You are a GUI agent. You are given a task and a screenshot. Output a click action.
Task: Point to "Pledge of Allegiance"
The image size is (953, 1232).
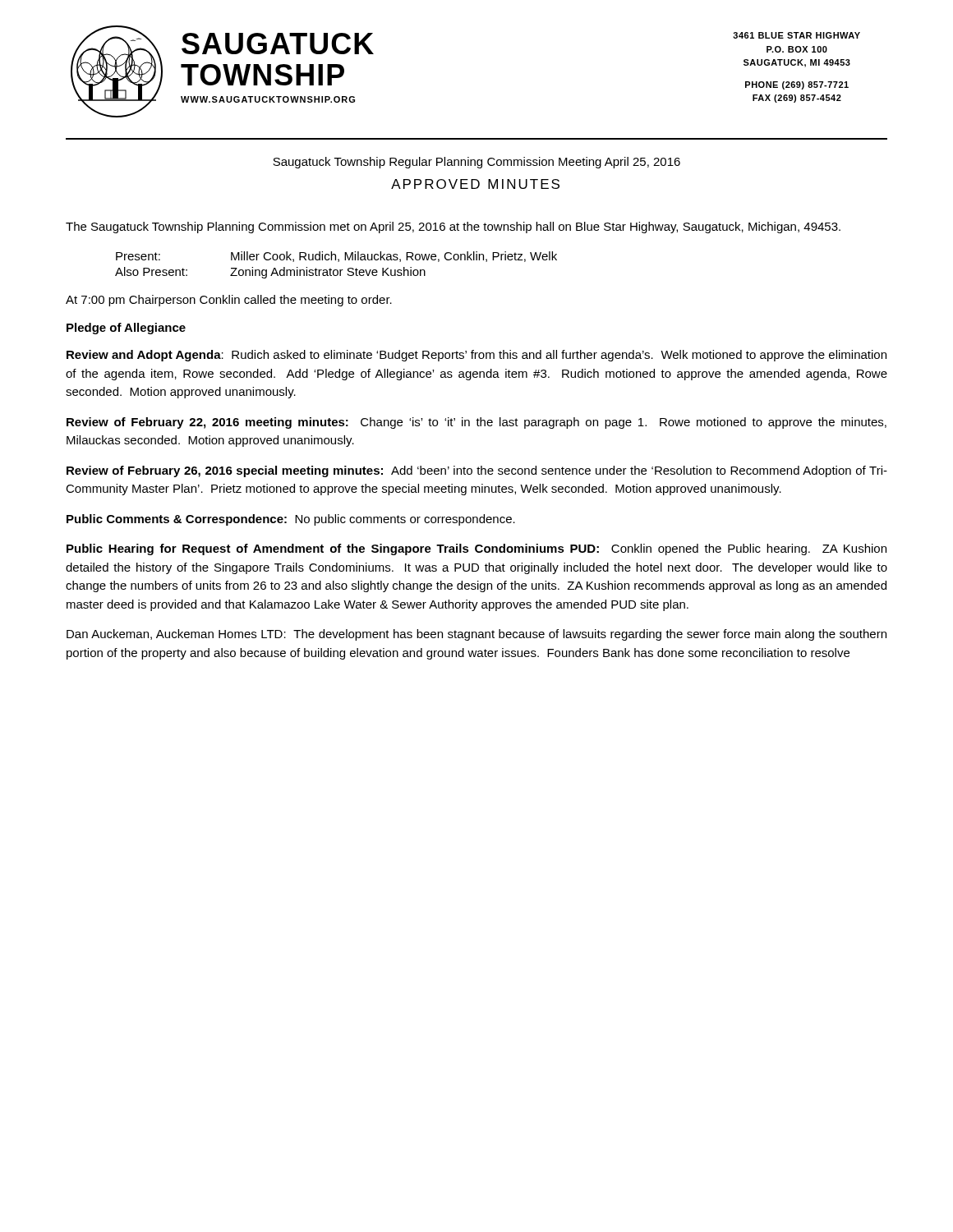tap(126, 327)
